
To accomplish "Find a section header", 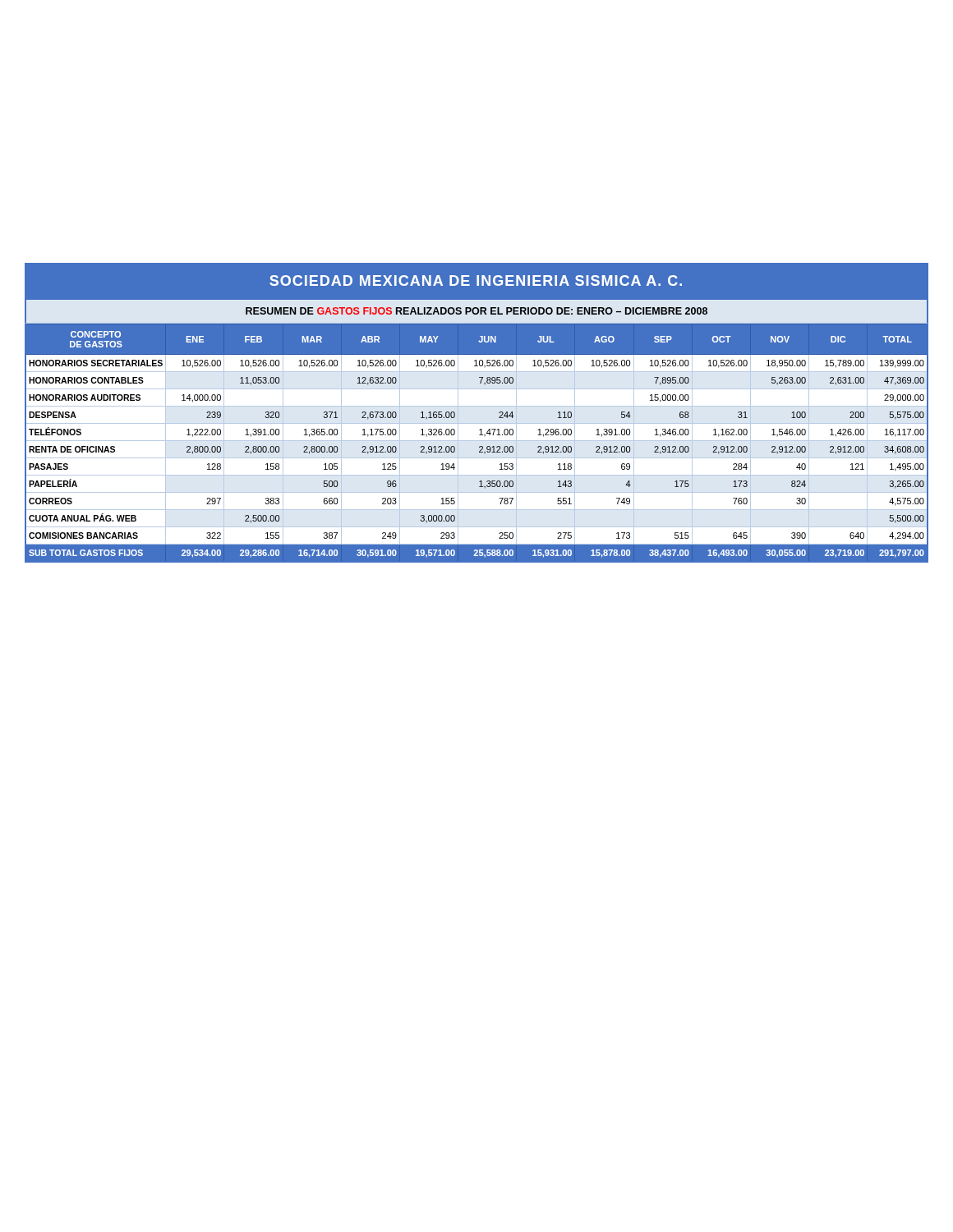I will point(476,312).
